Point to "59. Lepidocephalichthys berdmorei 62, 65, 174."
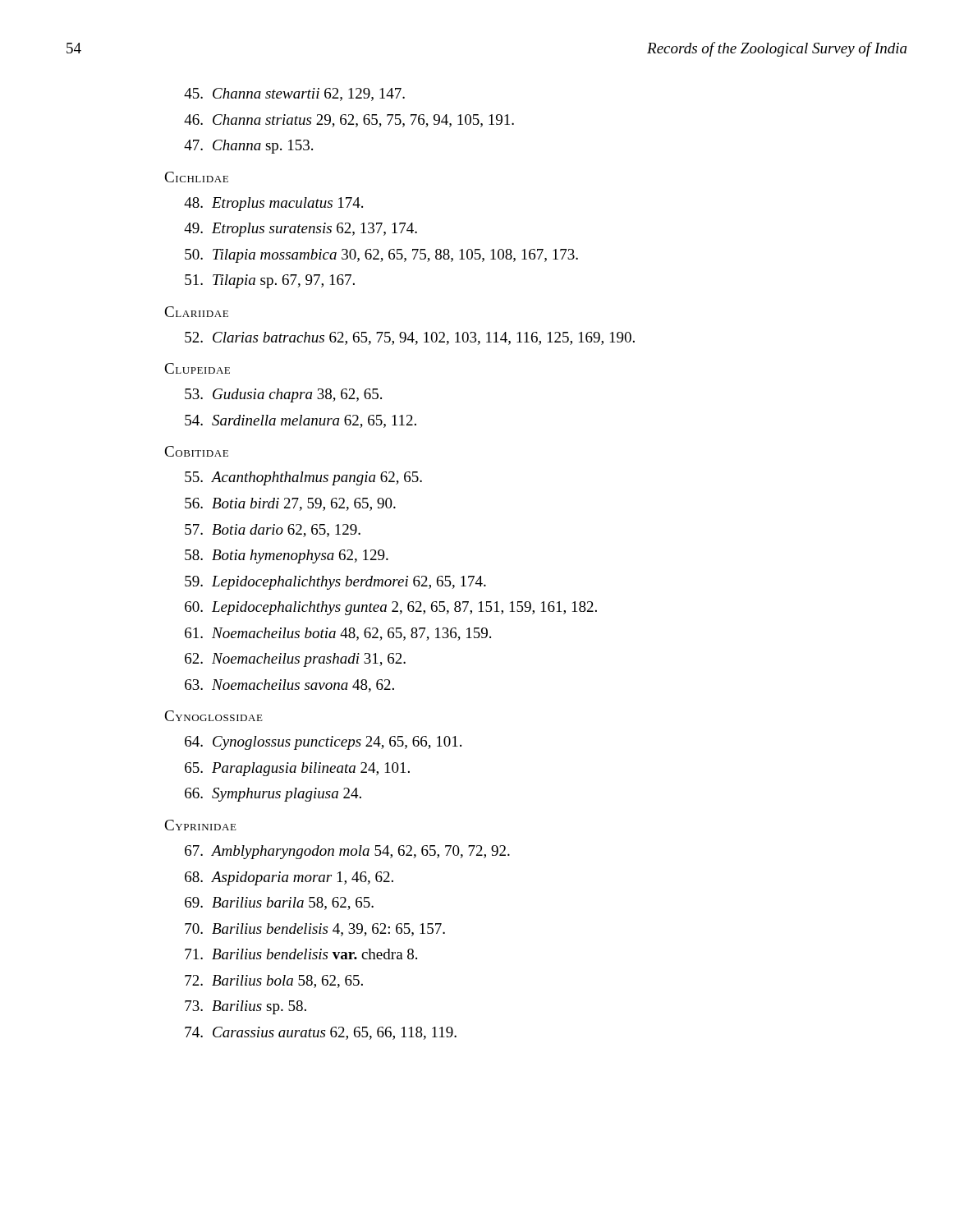Image resolution: width=973 pixels, height=1232 pixels. click(335, 583)
